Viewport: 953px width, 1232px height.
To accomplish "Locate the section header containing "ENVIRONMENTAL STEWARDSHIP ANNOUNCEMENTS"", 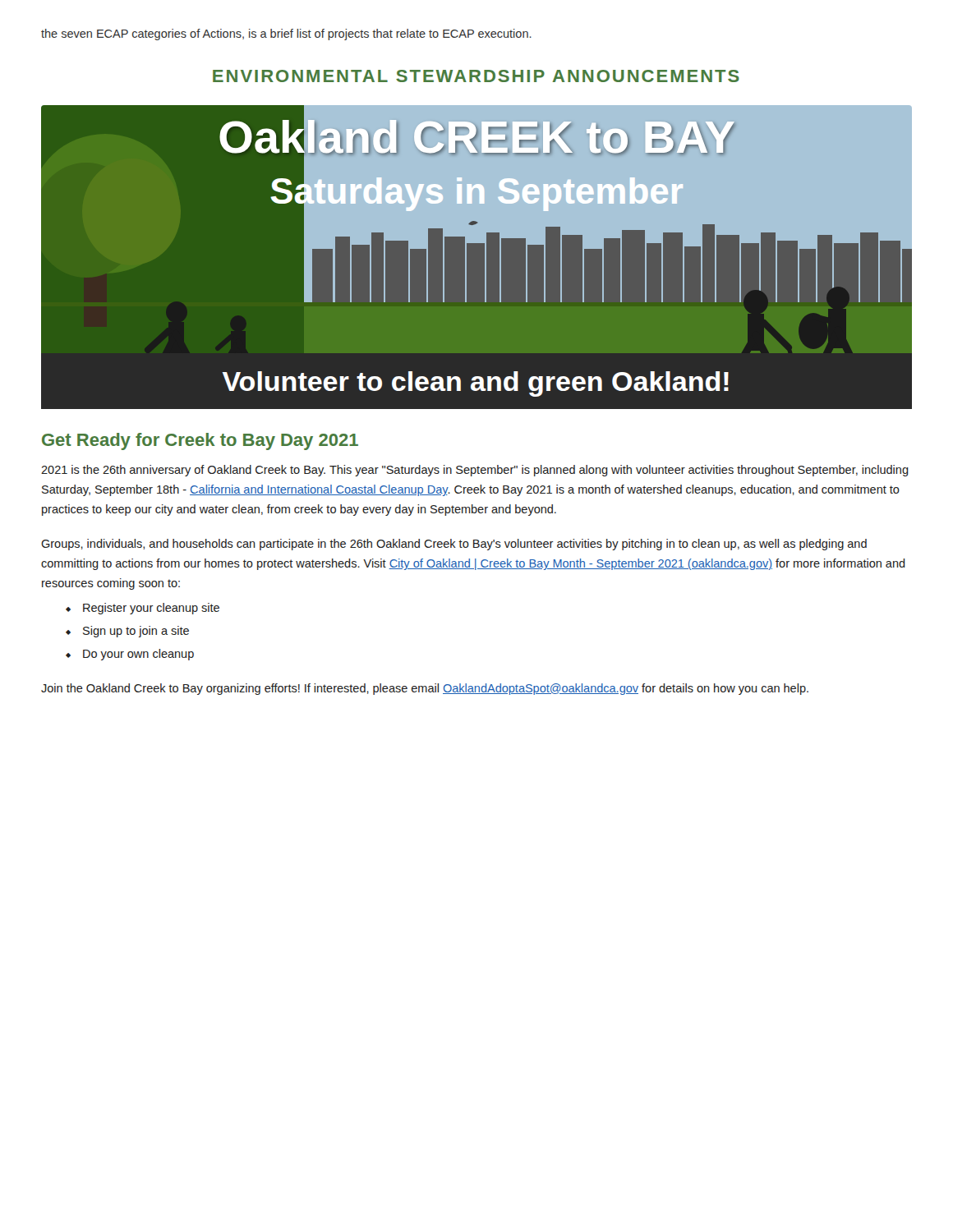I will coord(476,76).
